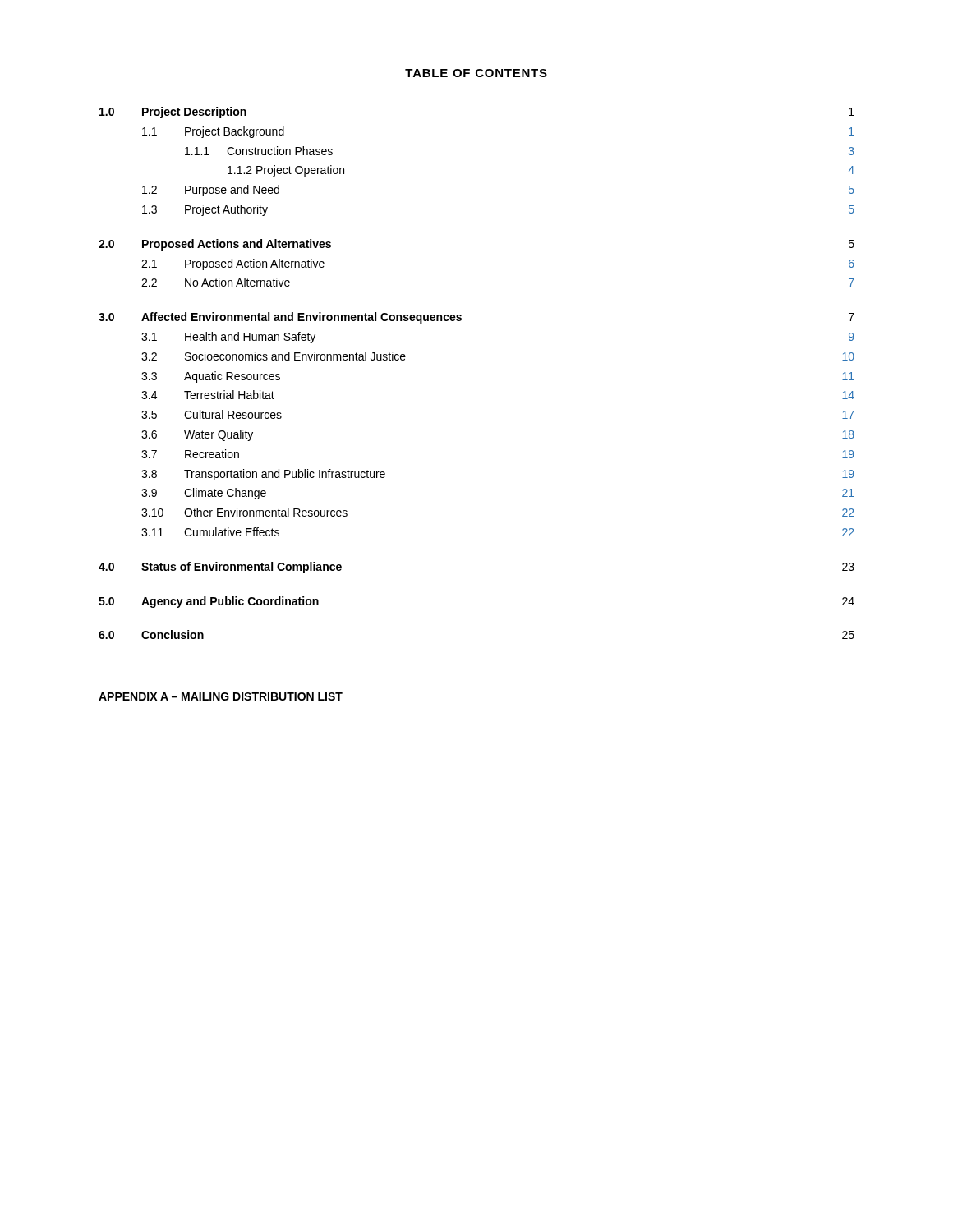Find the section header containing "APPENDIX A – MAILING DISTRIBUTION LIST"
This screenshot has height=1232, width=953.
click(x=221, y=697)
